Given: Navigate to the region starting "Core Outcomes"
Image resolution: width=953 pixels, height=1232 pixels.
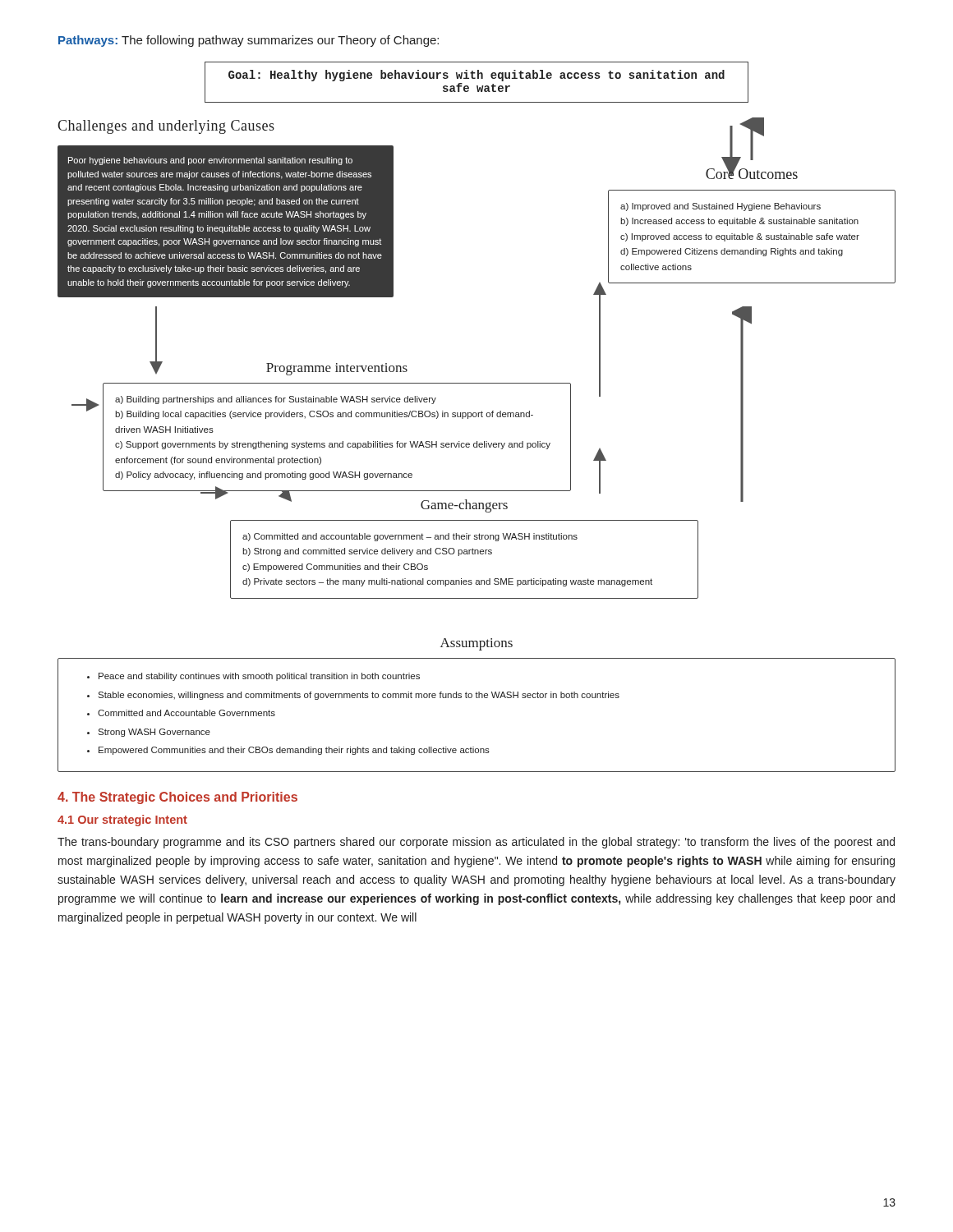Looking at the screenshot, I should [x=752, y=174].
